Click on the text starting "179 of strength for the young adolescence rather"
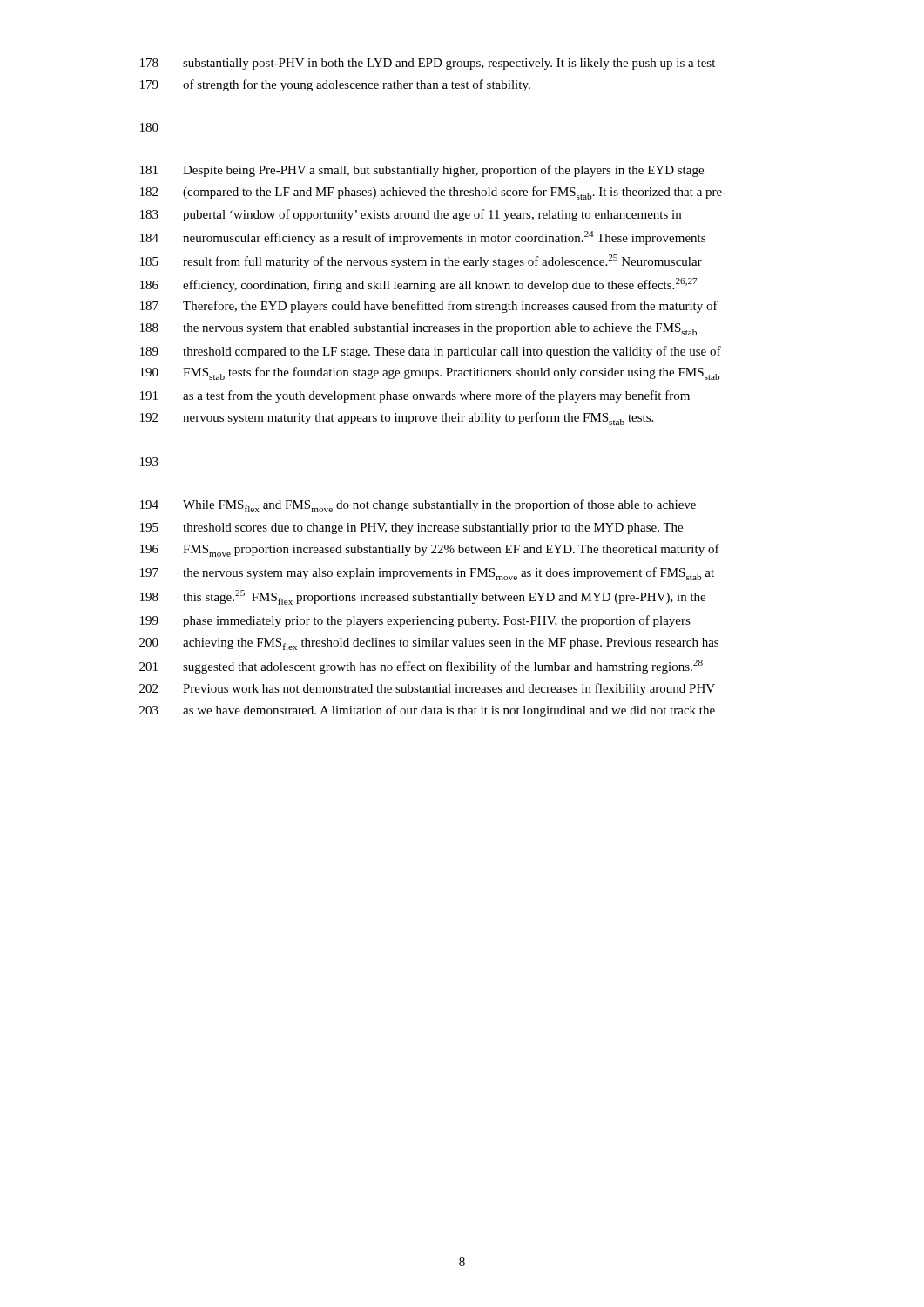This screenshot has height=1307, width=924. point(475,85)
